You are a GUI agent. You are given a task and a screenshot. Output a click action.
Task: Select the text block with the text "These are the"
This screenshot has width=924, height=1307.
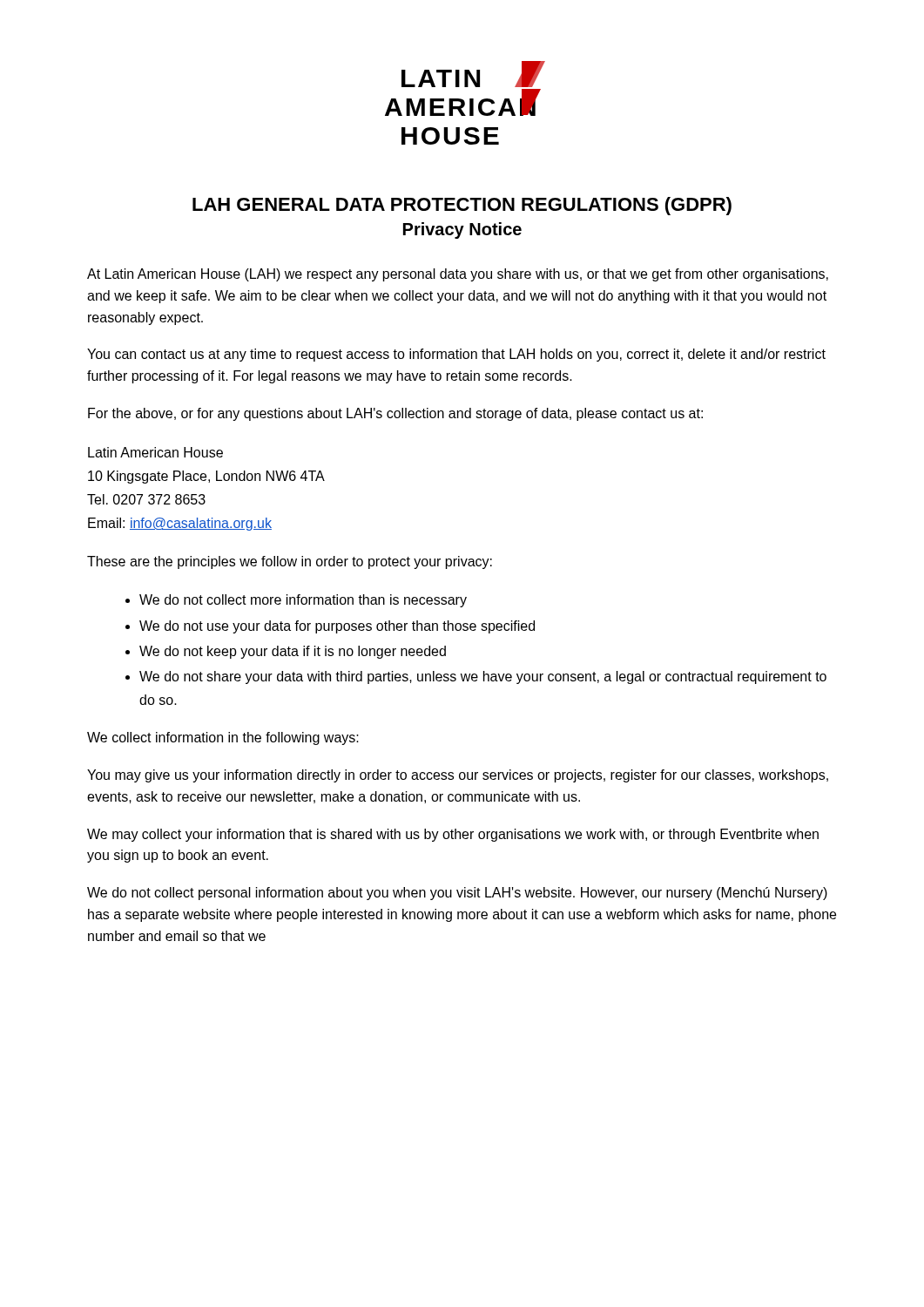pos(290,561)
